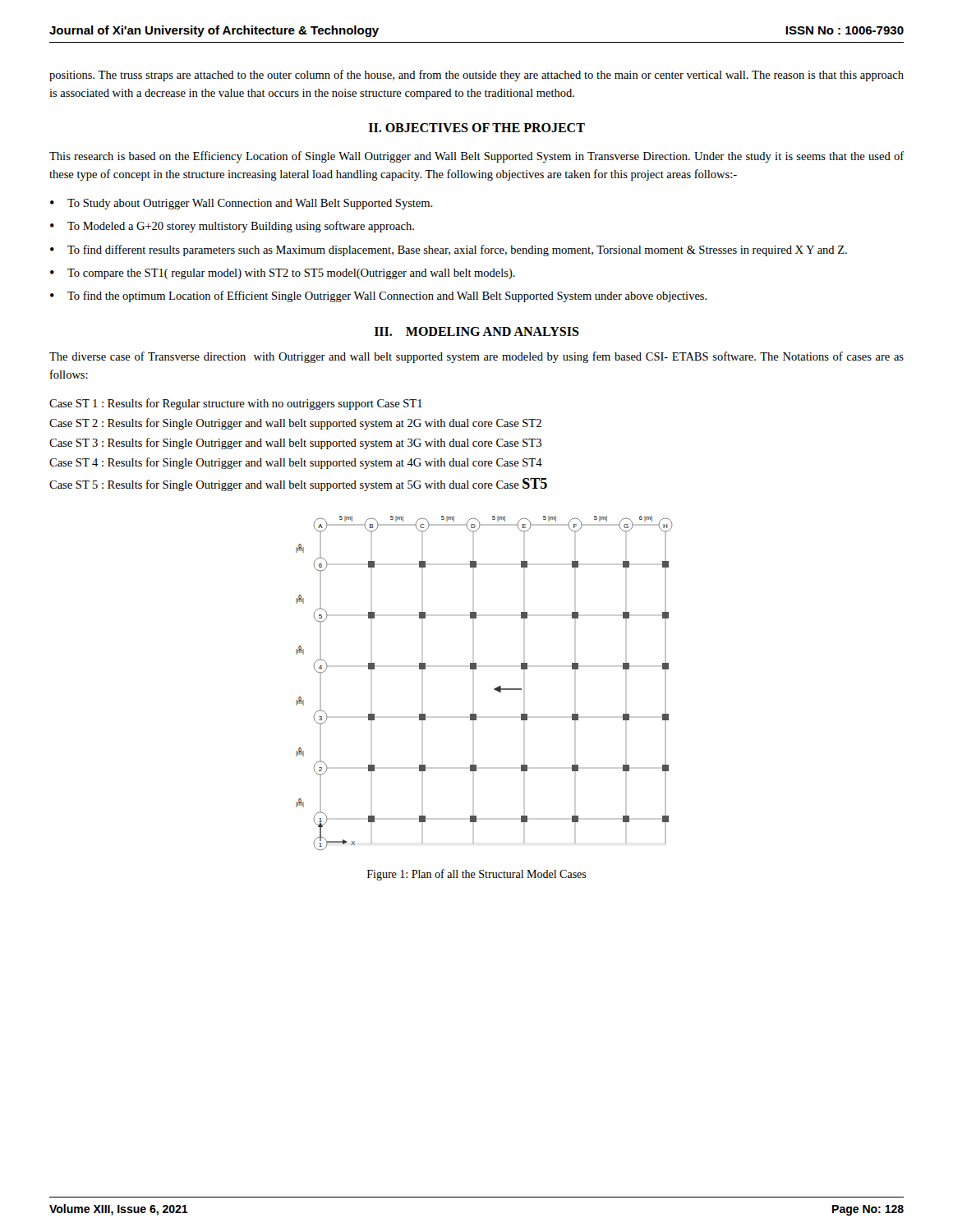
Task: Locate the caption that reads "Figure 1: Plan of"
Action: (476, 874)
